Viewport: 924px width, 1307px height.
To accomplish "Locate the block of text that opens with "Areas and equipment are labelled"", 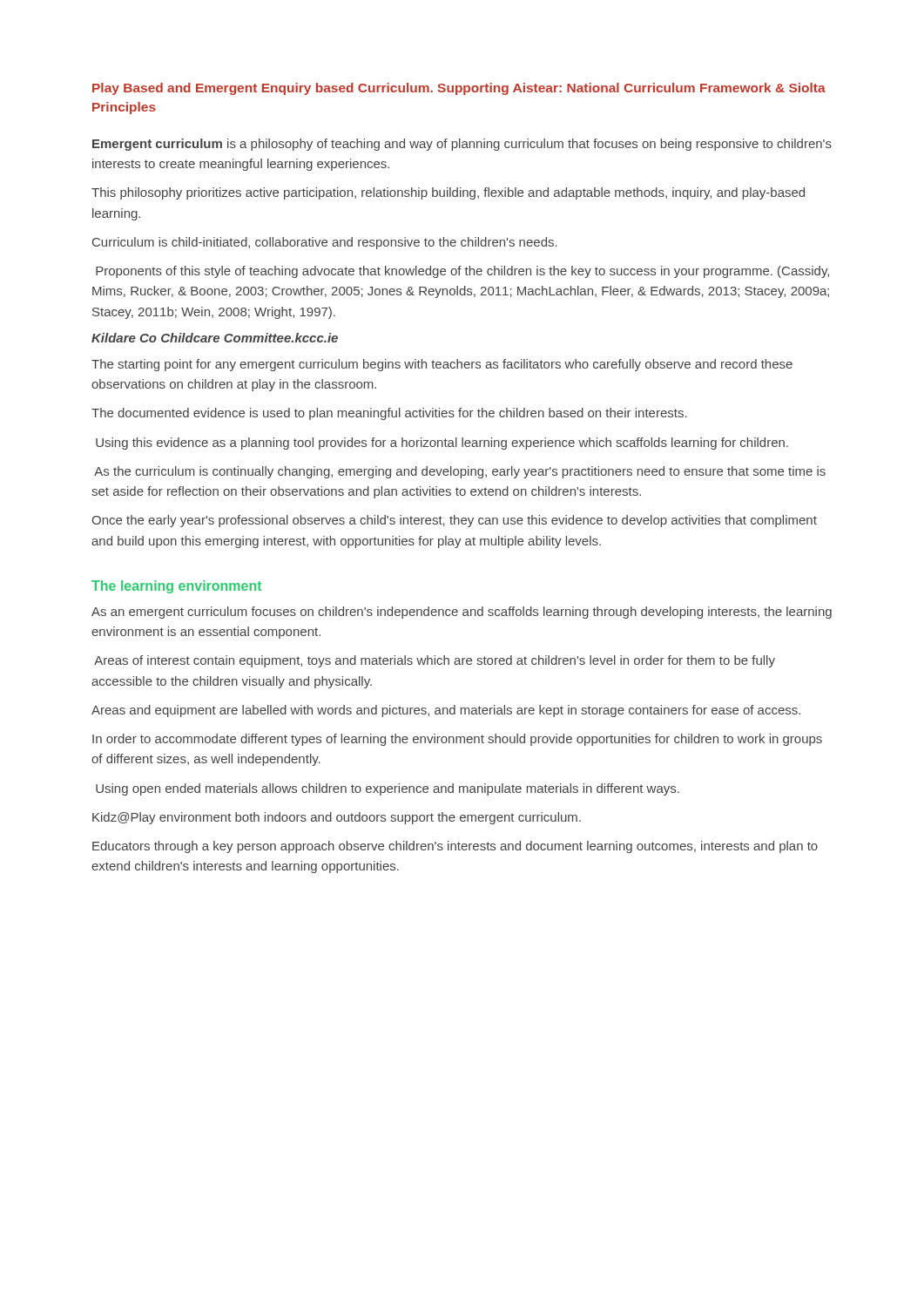I will tap(447, 710).
